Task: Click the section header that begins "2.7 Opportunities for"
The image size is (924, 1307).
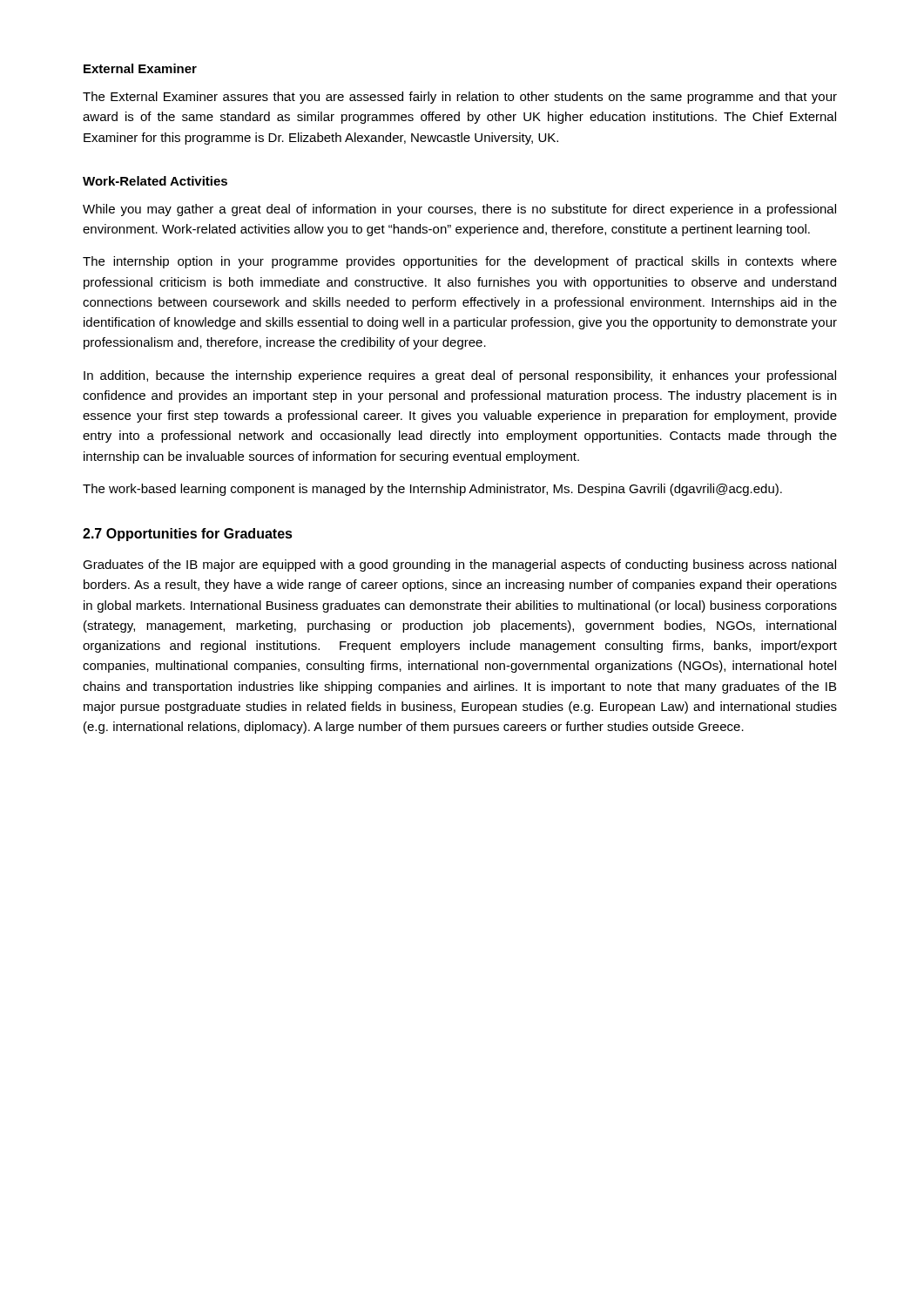Action: pos(188,534)
